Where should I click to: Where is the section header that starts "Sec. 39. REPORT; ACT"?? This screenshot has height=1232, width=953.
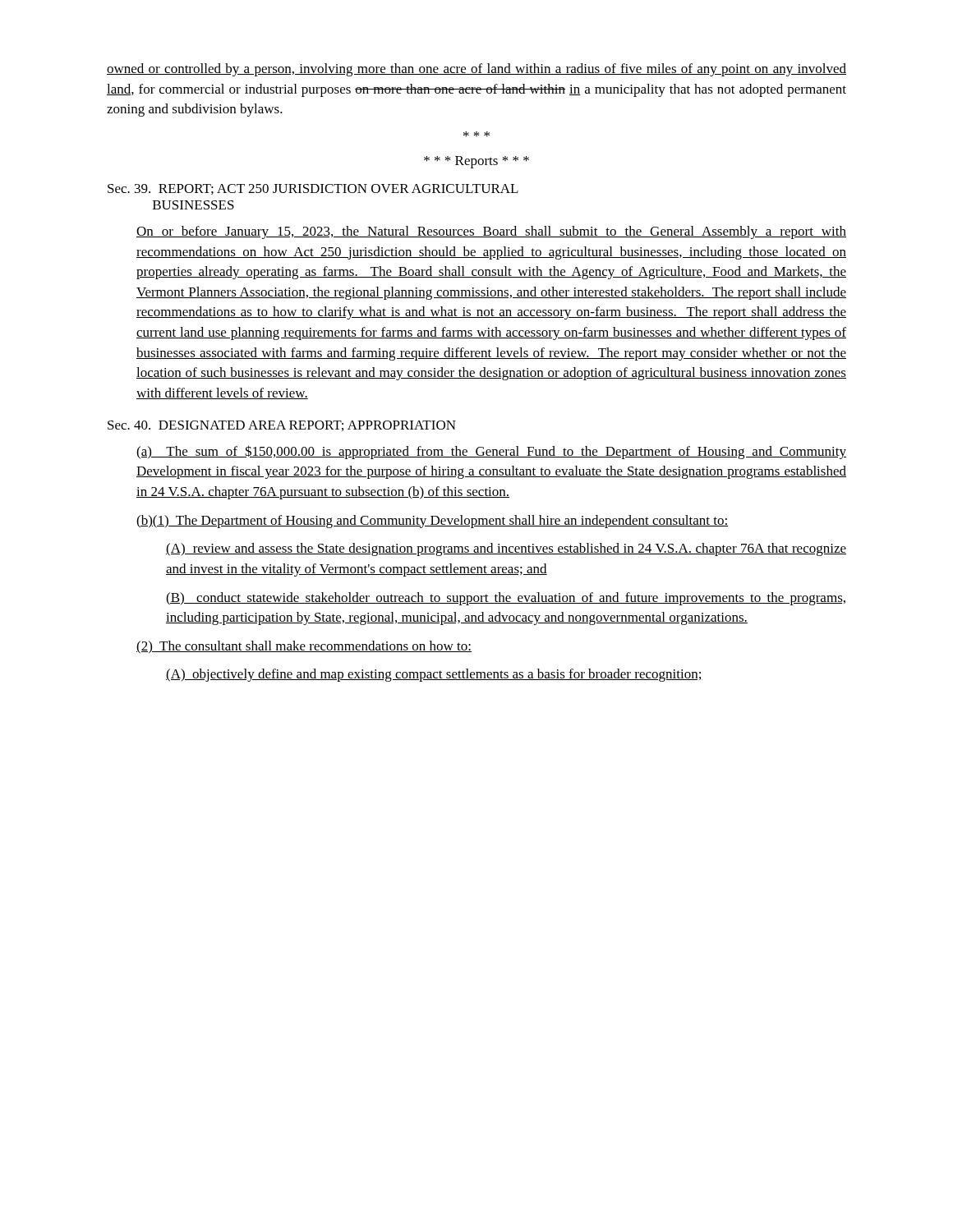tap(313, 197)
